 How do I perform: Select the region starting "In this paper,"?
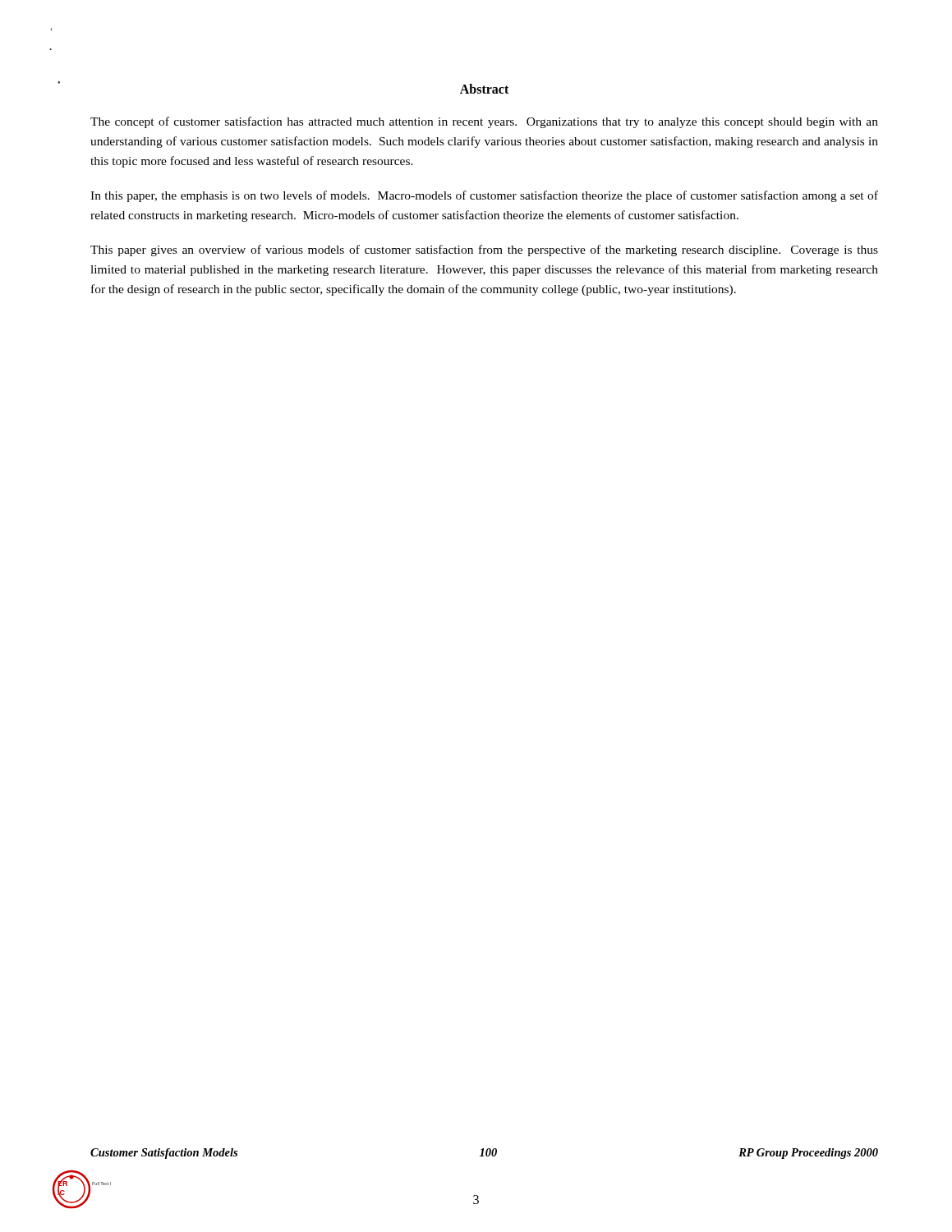[484, 205]
